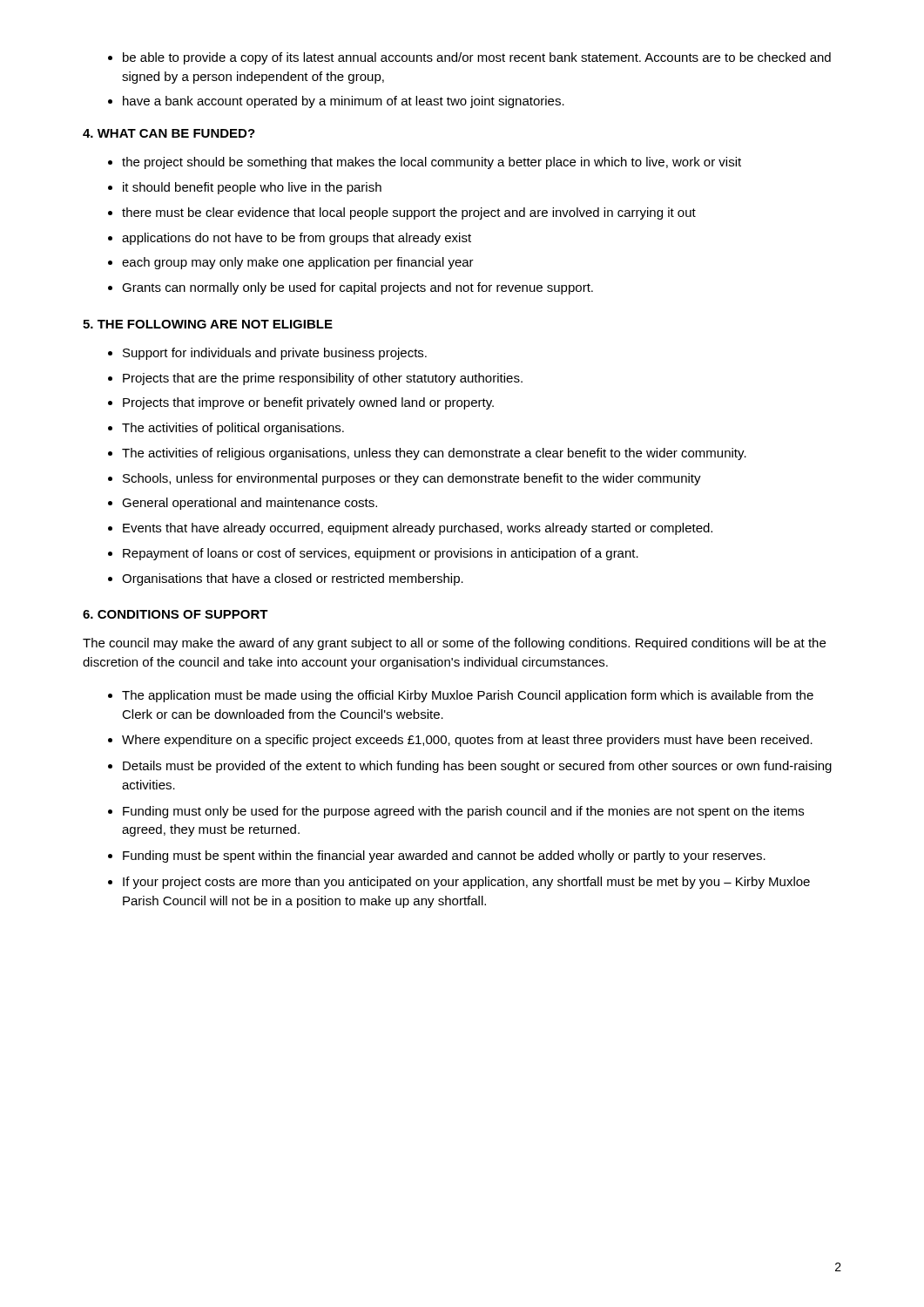Navigate to the text starting "have a bank"
The image size is (924, 1307).
343,100
